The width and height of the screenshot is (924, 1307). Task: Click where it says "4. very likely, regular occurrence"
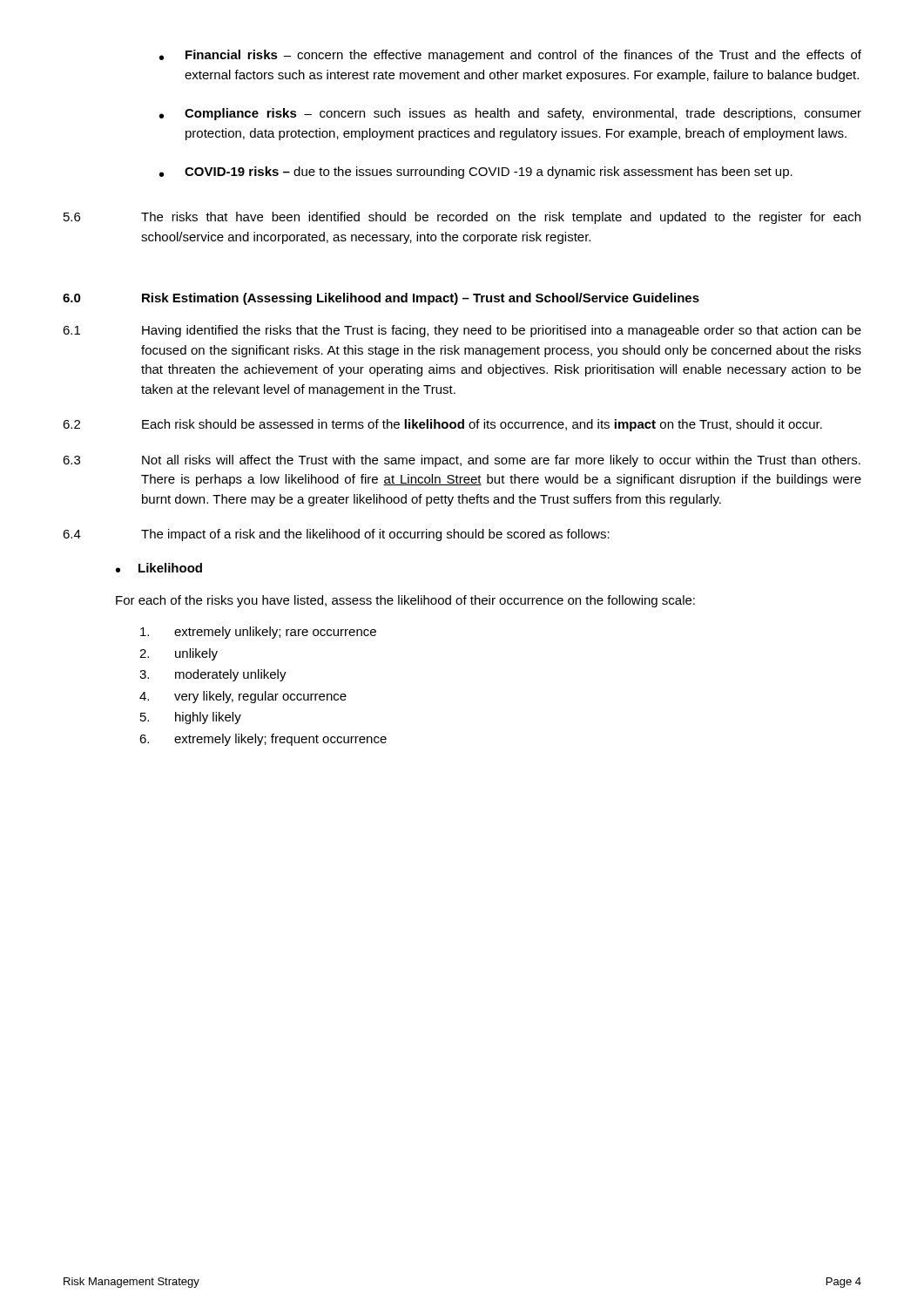[x=243, y=697]
